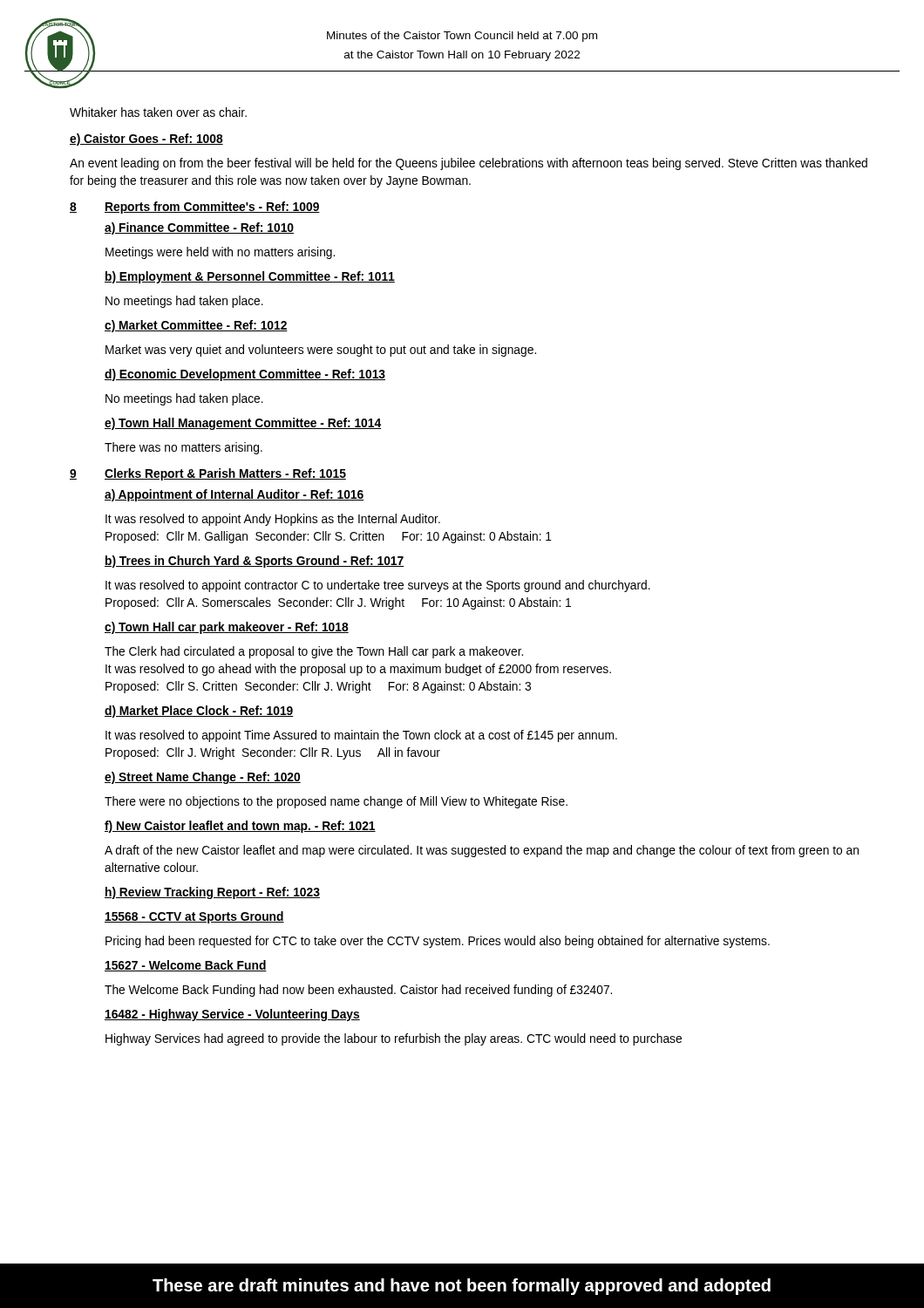
Task: Navigate to the passage starting "h) Review Tracking Report - Ref:"
Action: (212, 892)
